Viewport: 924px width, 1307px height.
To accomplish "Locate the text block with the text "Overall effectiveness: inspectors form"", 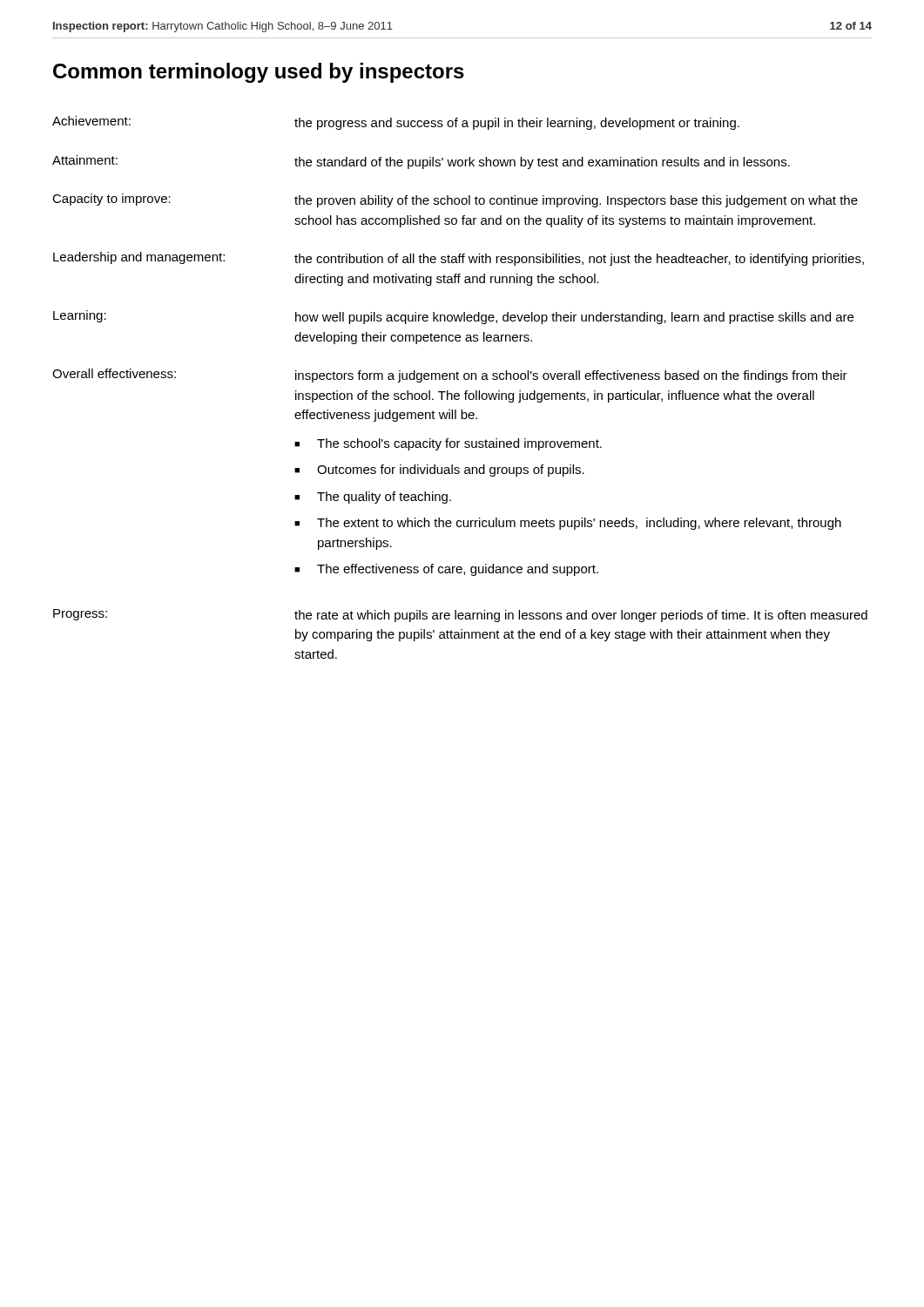I will pyautogui.click(x=462, y=476).
